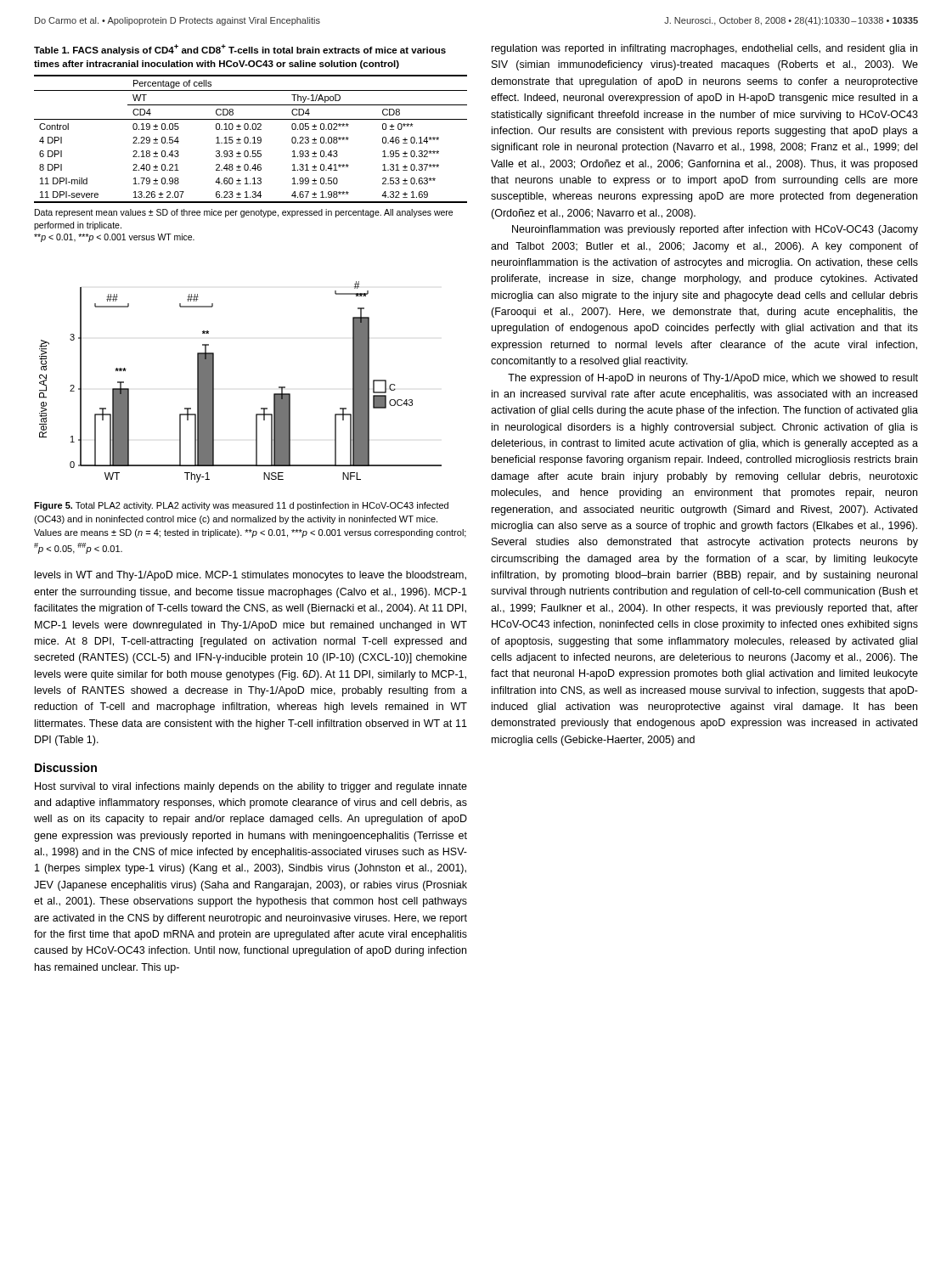Image resolution: width=952 pixels, height=1274 pixels.
Task: Navigate to the text block starting "regulation was reported in infiltrating macrophages, endothelial"
Action: 704,131
